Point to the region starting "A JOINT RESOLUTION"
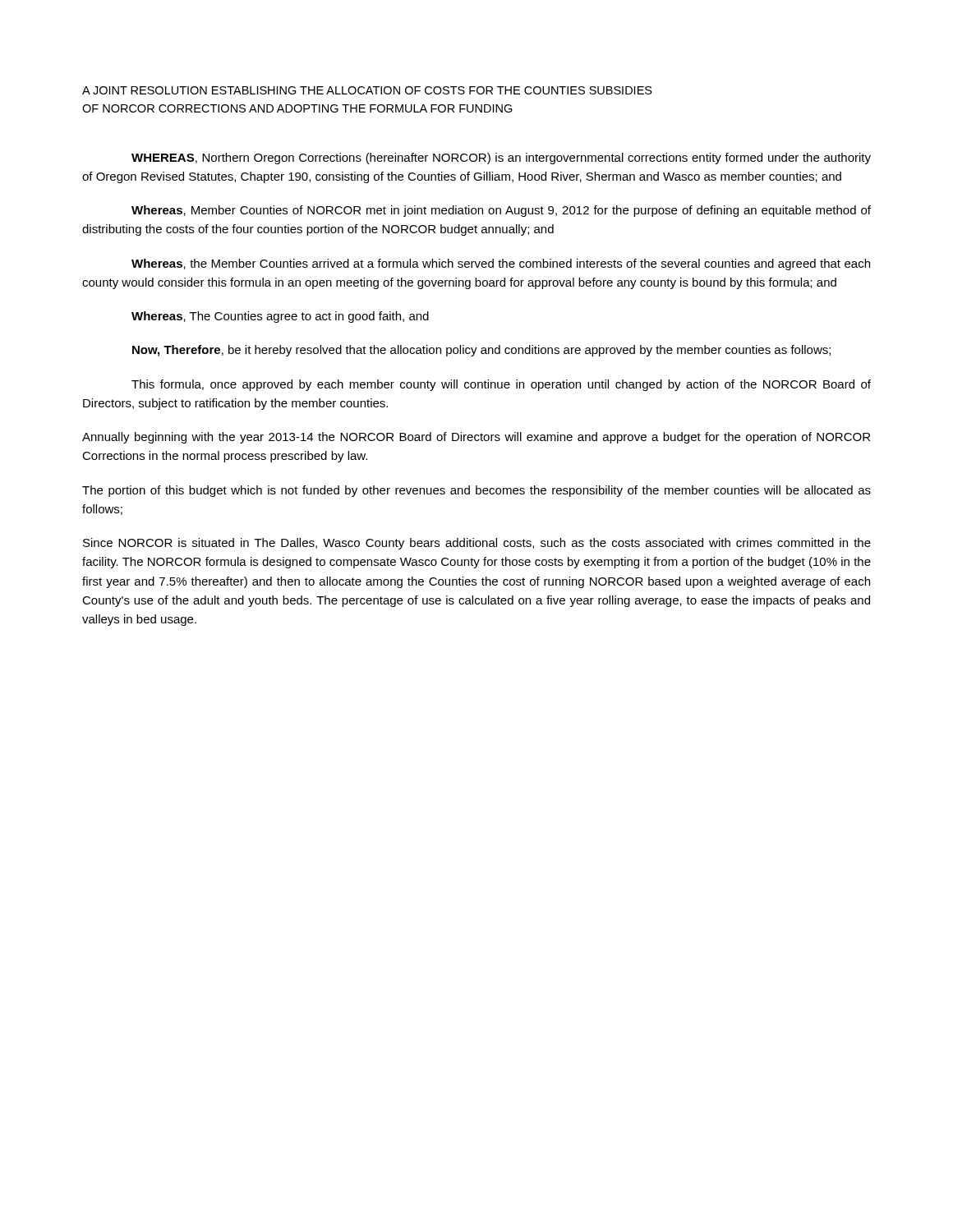The height and width of the screenshot is (1232, 953). [367, 99]
